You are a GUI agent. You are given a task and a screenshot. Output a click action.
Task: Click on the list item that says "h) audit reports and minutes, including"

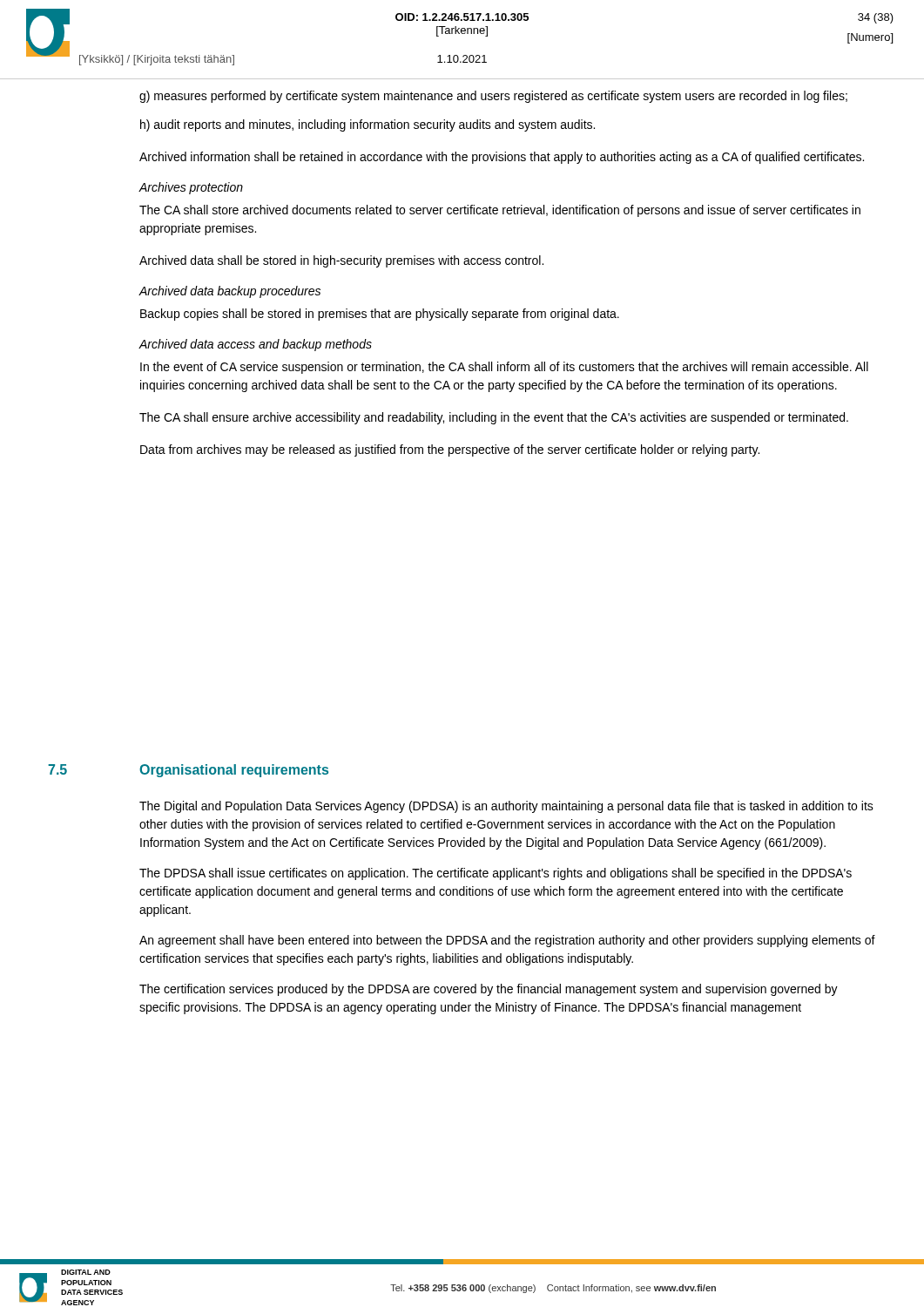pyautogui.click(x=368, y=125)
